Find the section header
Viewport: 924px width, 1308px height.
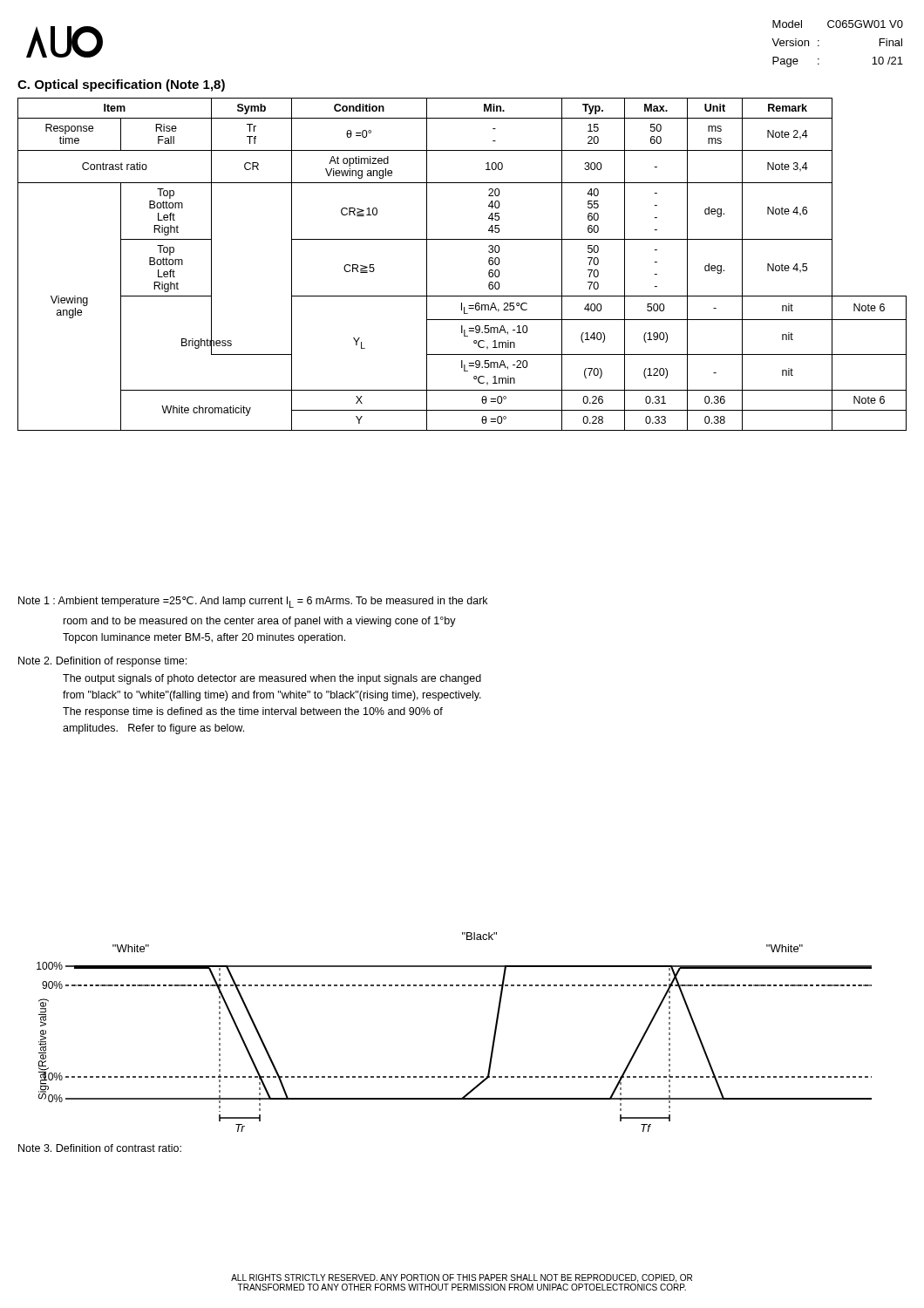pyautogui.click(x=121, y=84)
